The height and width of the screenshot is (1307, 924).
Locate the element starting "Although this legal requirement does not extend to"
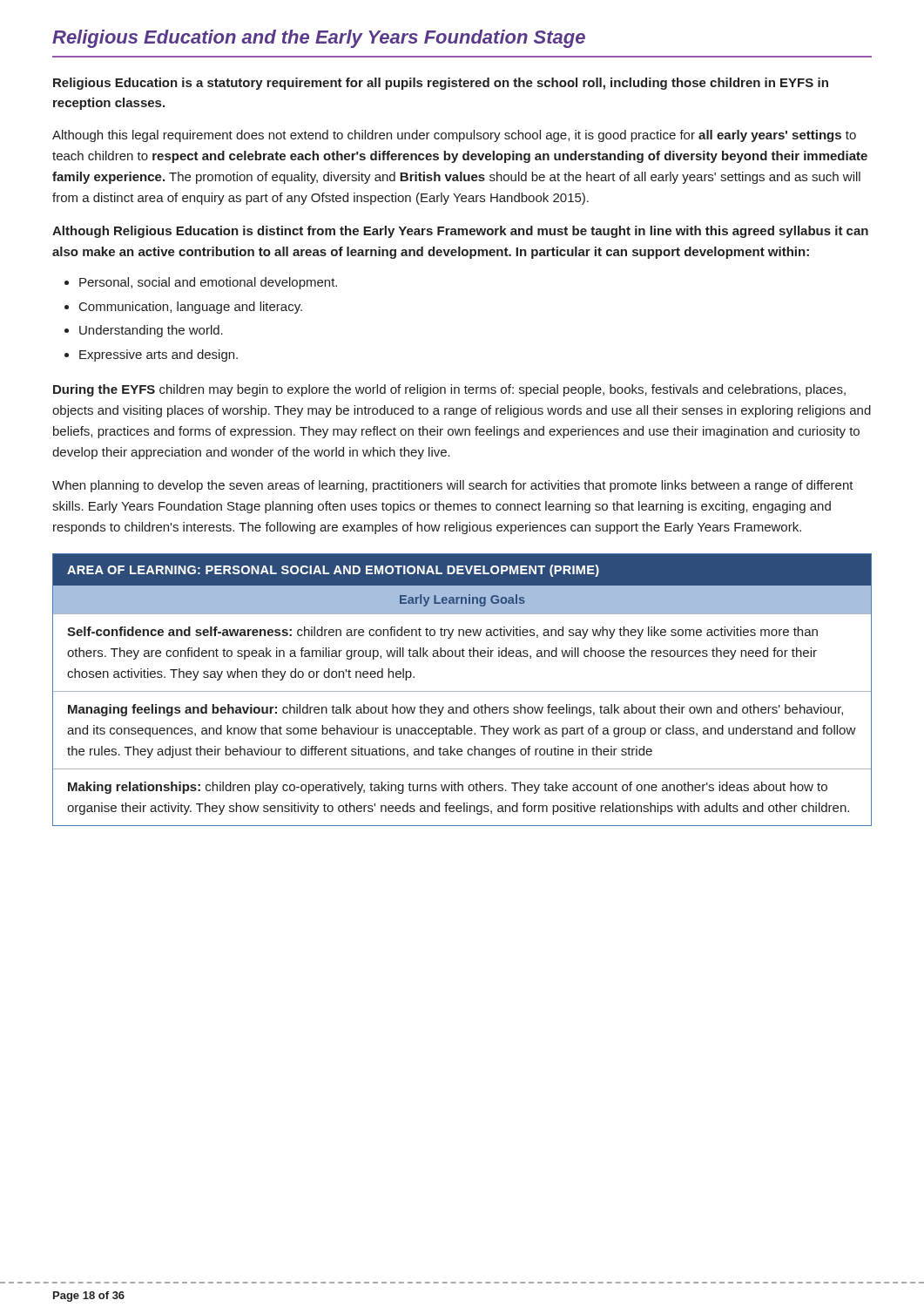tap(460, 166)
